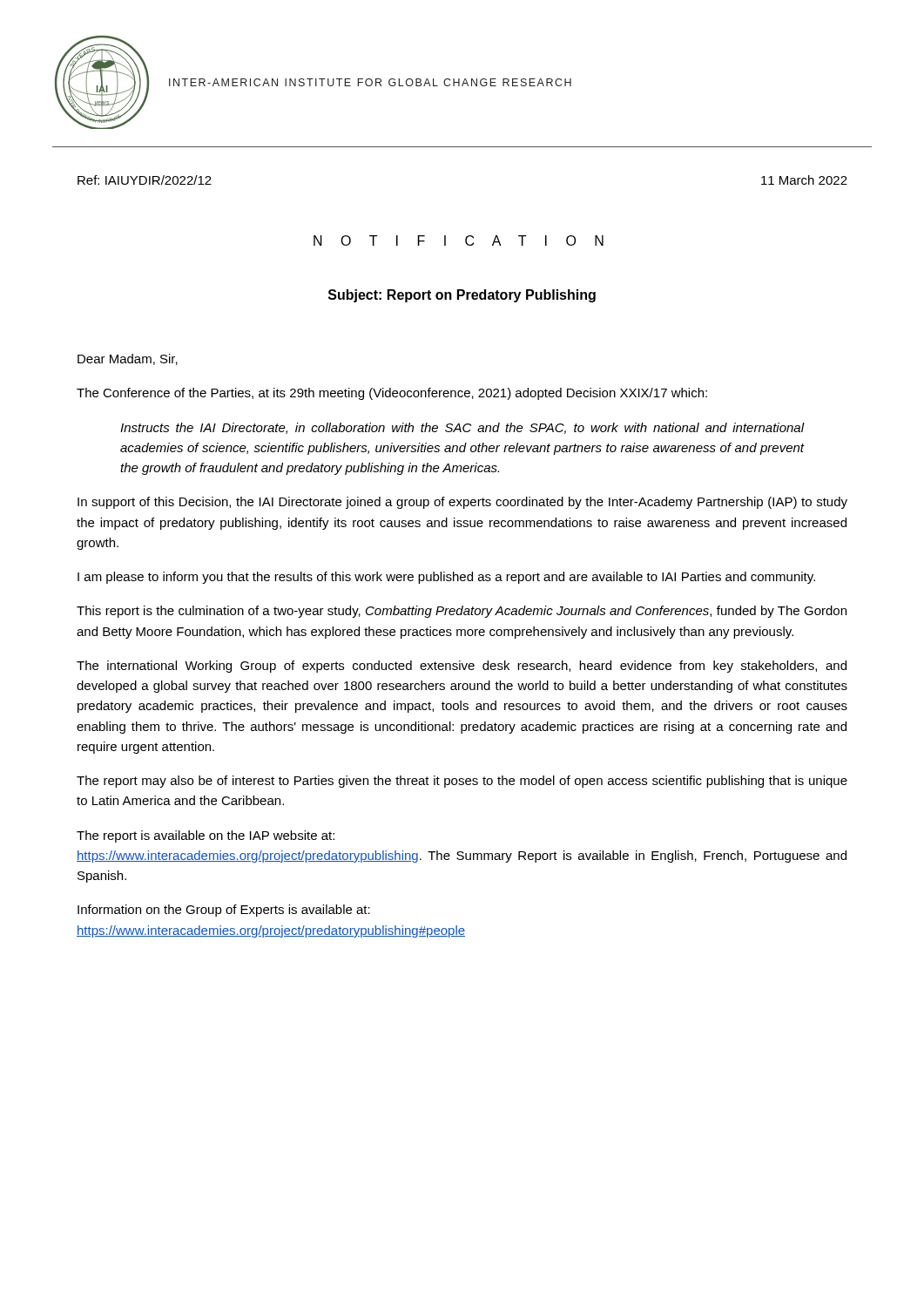Click on the logo
The height and width of the screenshot is (1307, 924).
point(102,82)
